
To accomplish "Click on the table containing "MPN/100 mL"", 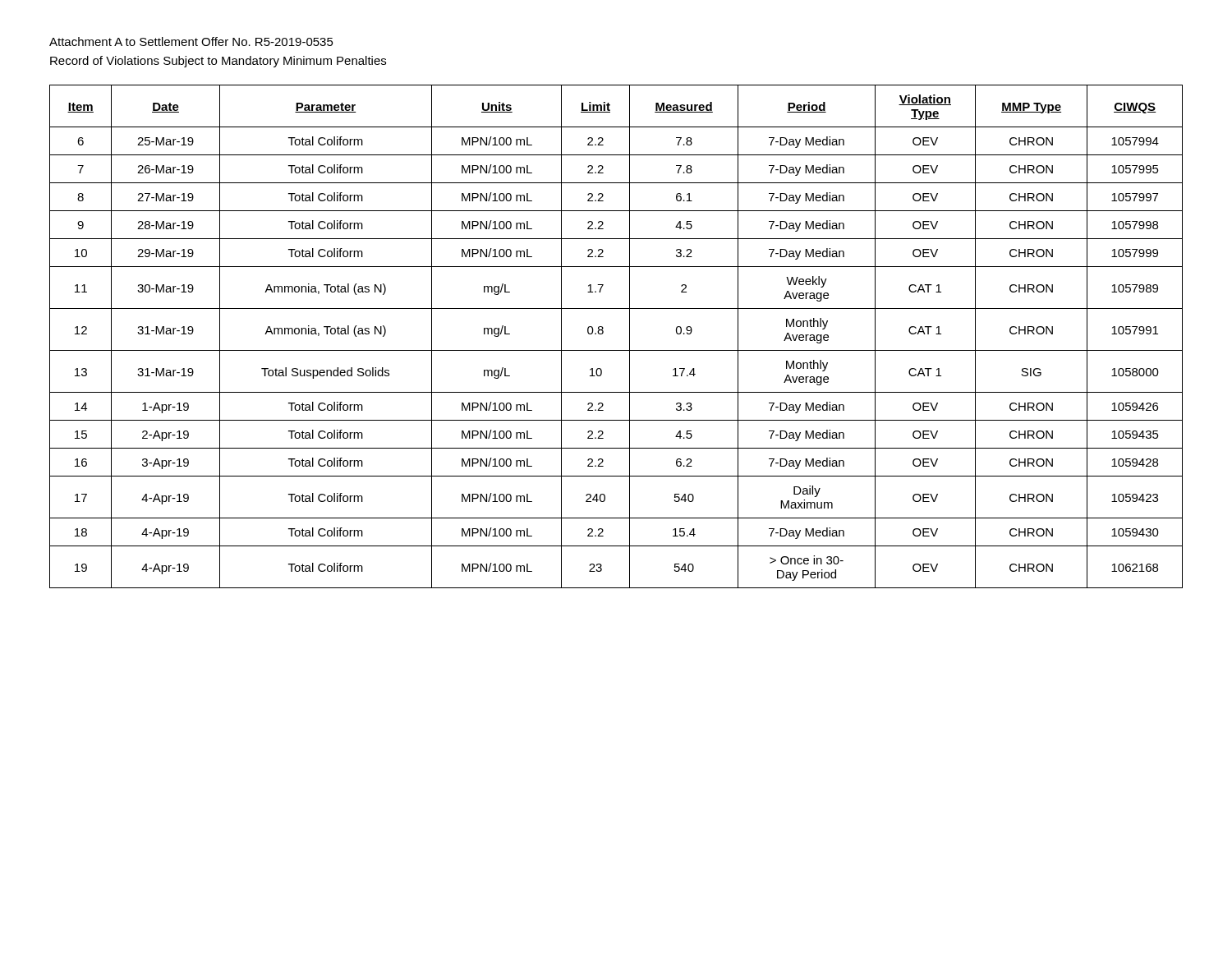I will click(616, 336).
